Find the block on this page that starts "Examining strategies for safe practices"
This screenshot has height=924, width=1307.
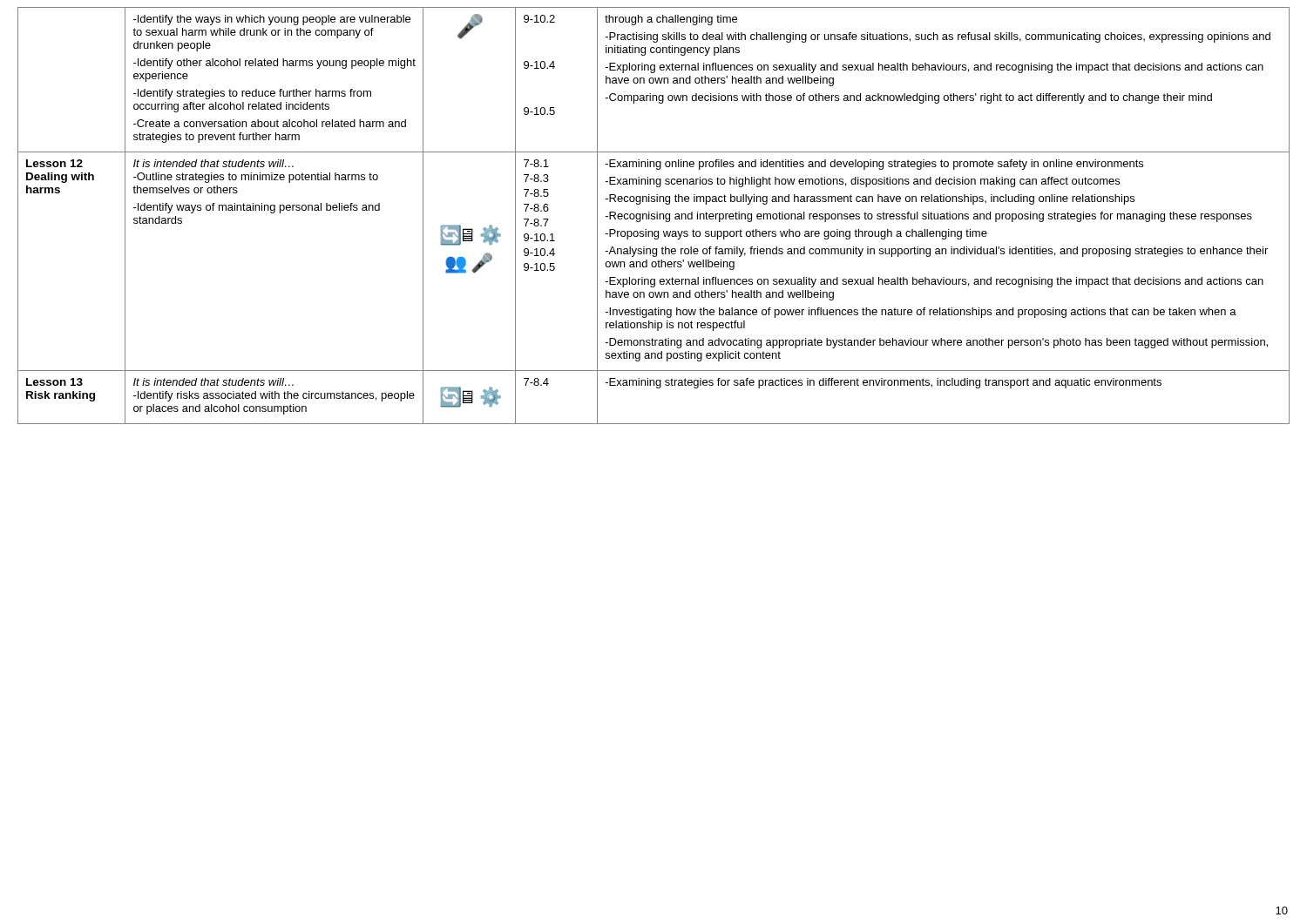click(x=943, y=382)
